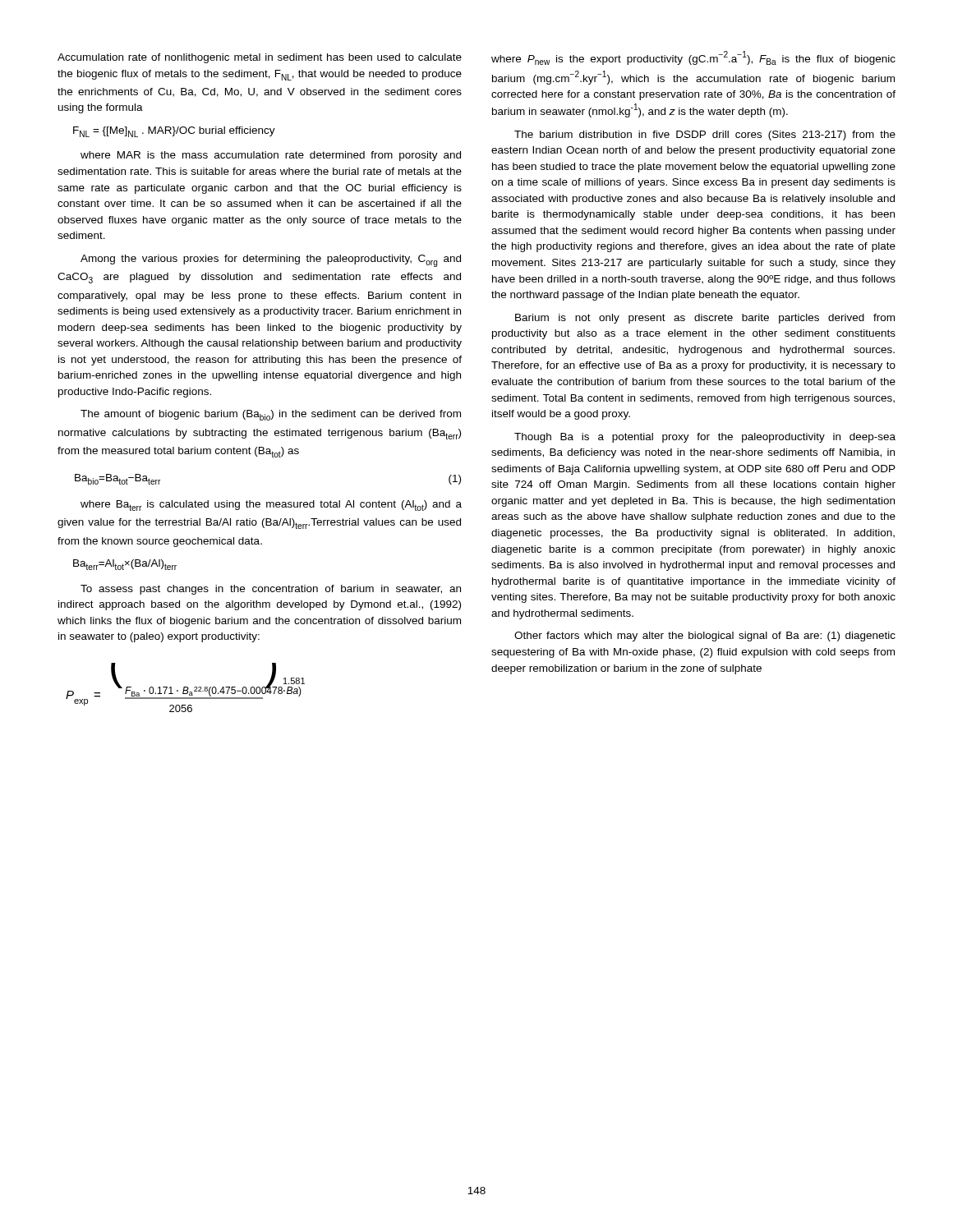Screen dimensions: 1232x953
Task: Point to the block beginning "Other factors which may"
Action: (x=693, y=652)
